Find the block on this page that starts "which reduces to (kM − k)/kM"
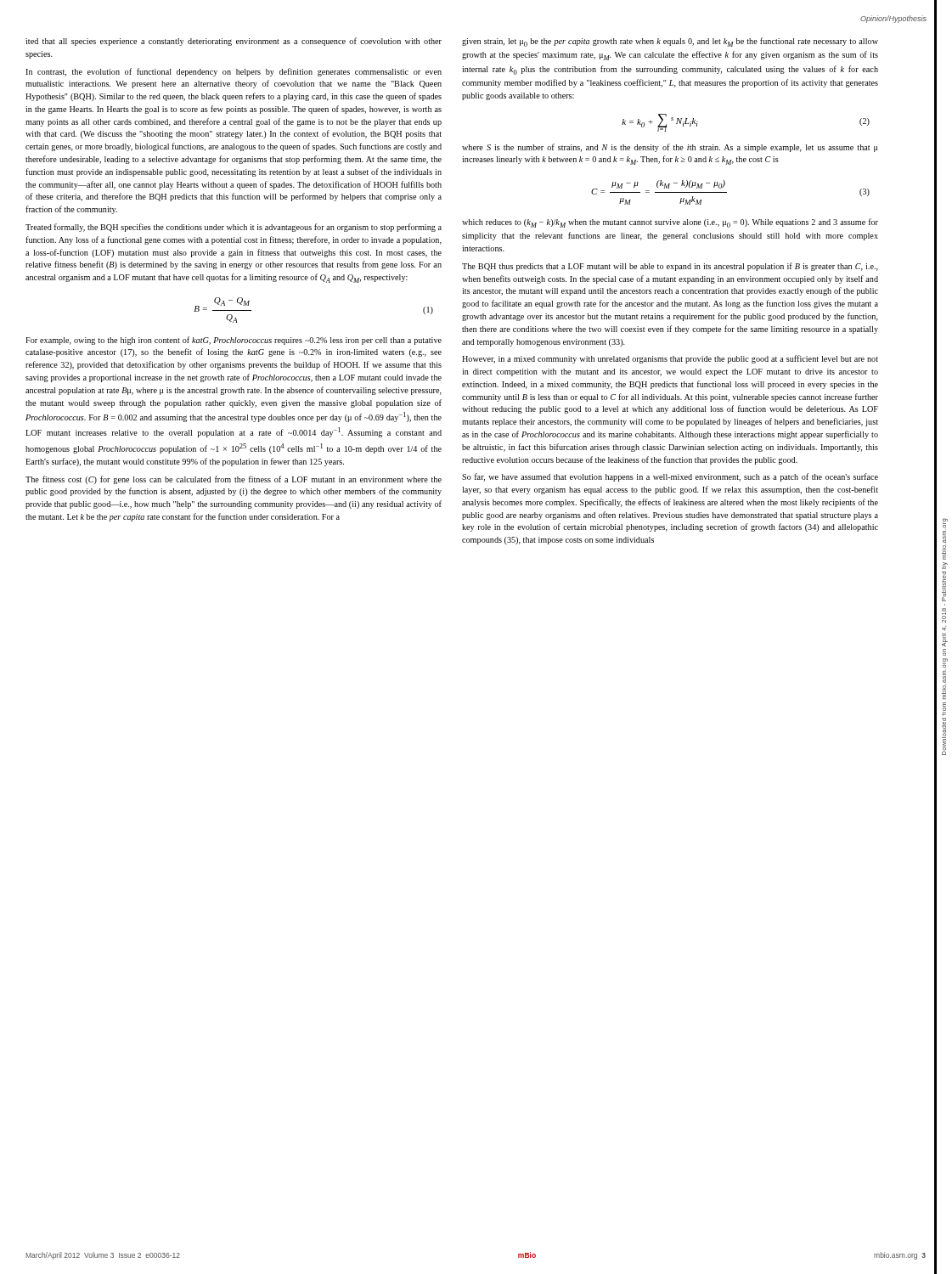Image resolution: width=952 pixels, height=1274 pixels. (x=670, y=382)
